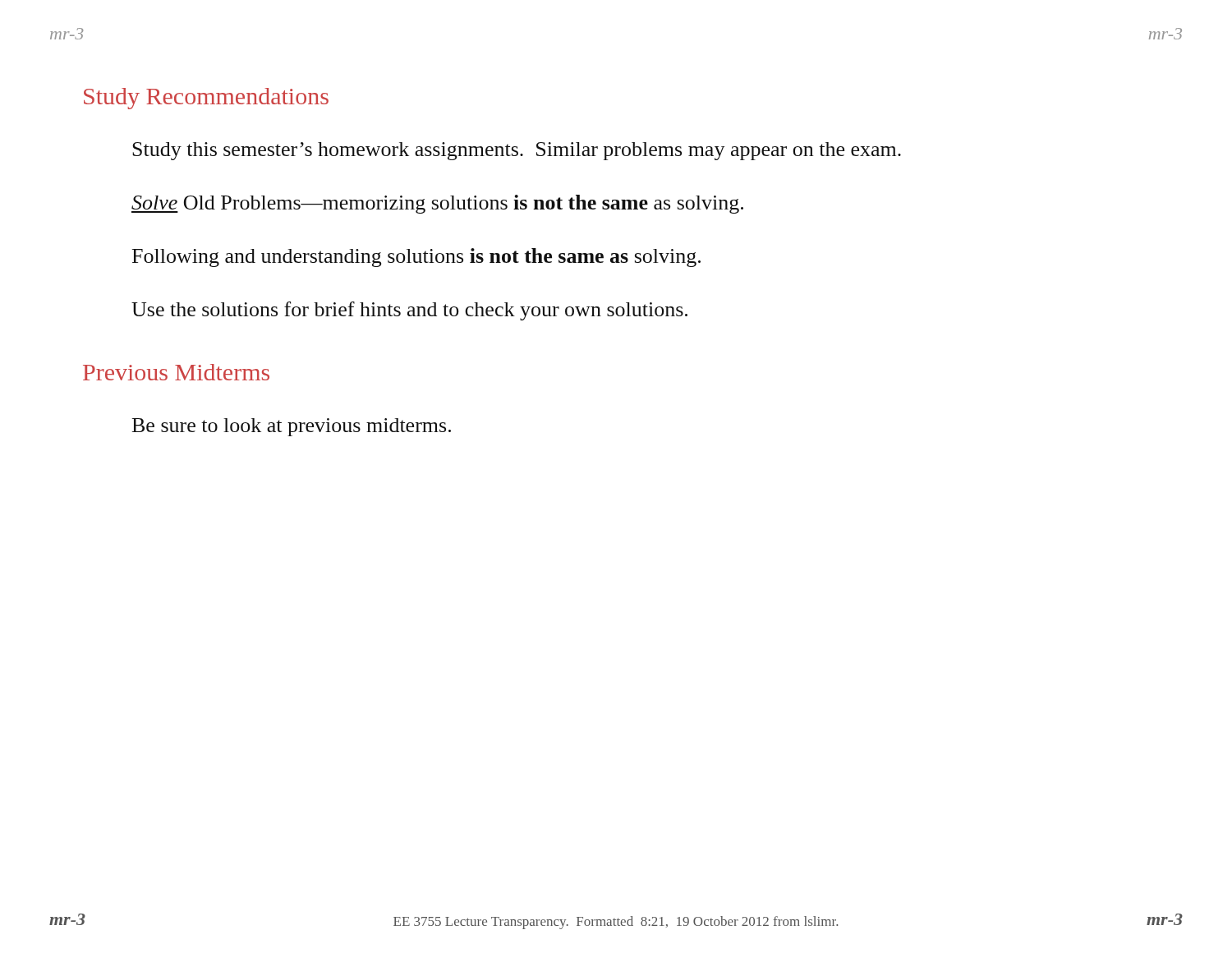Navigate to the passage starting "Previous Midterms"
Screen dimensions: 953x1232
coord(176,372)
